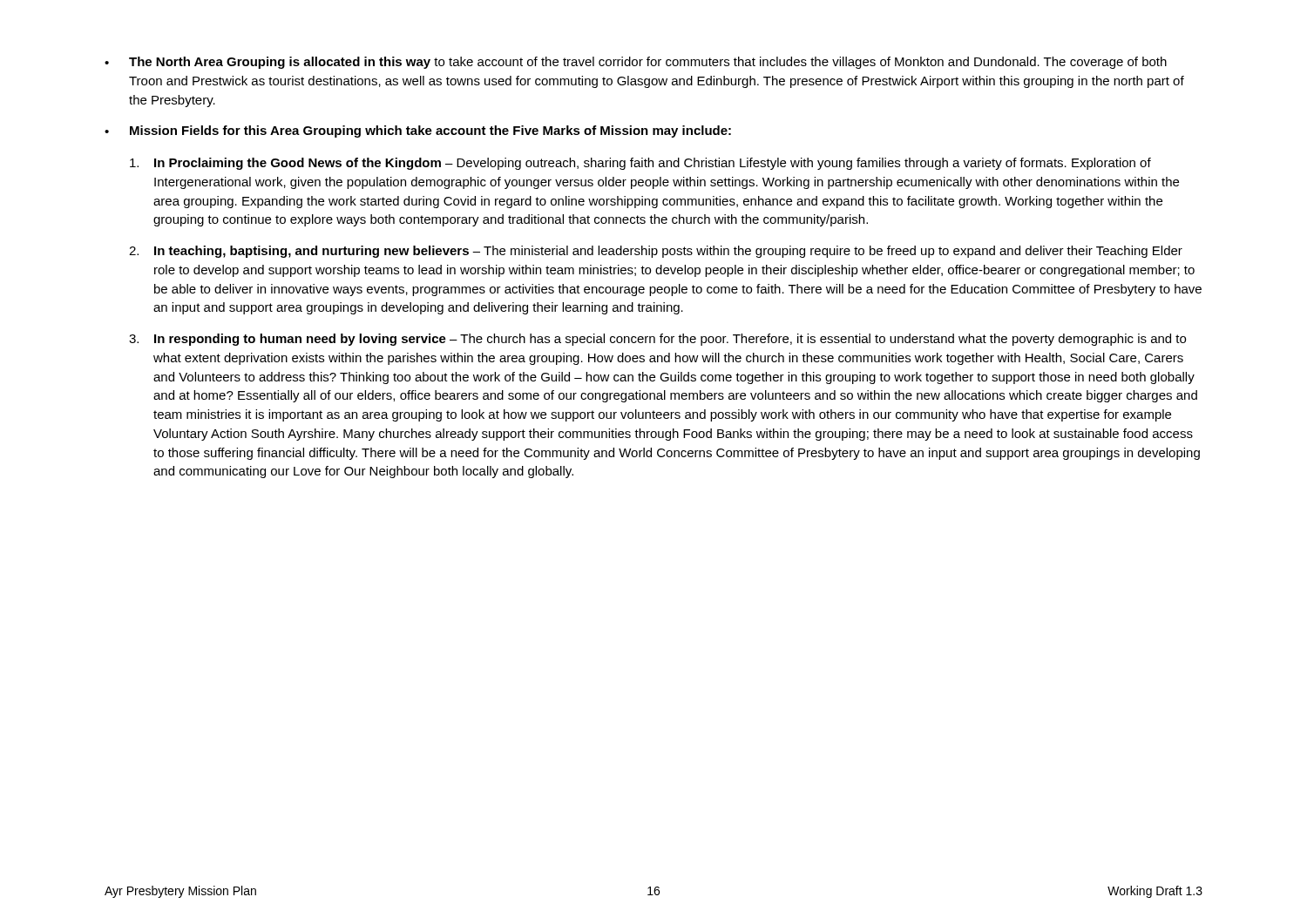Screen dimensions: 924x1307
Task: Find the list item that says "• Mission Fields for"
Action: (418, 131)
